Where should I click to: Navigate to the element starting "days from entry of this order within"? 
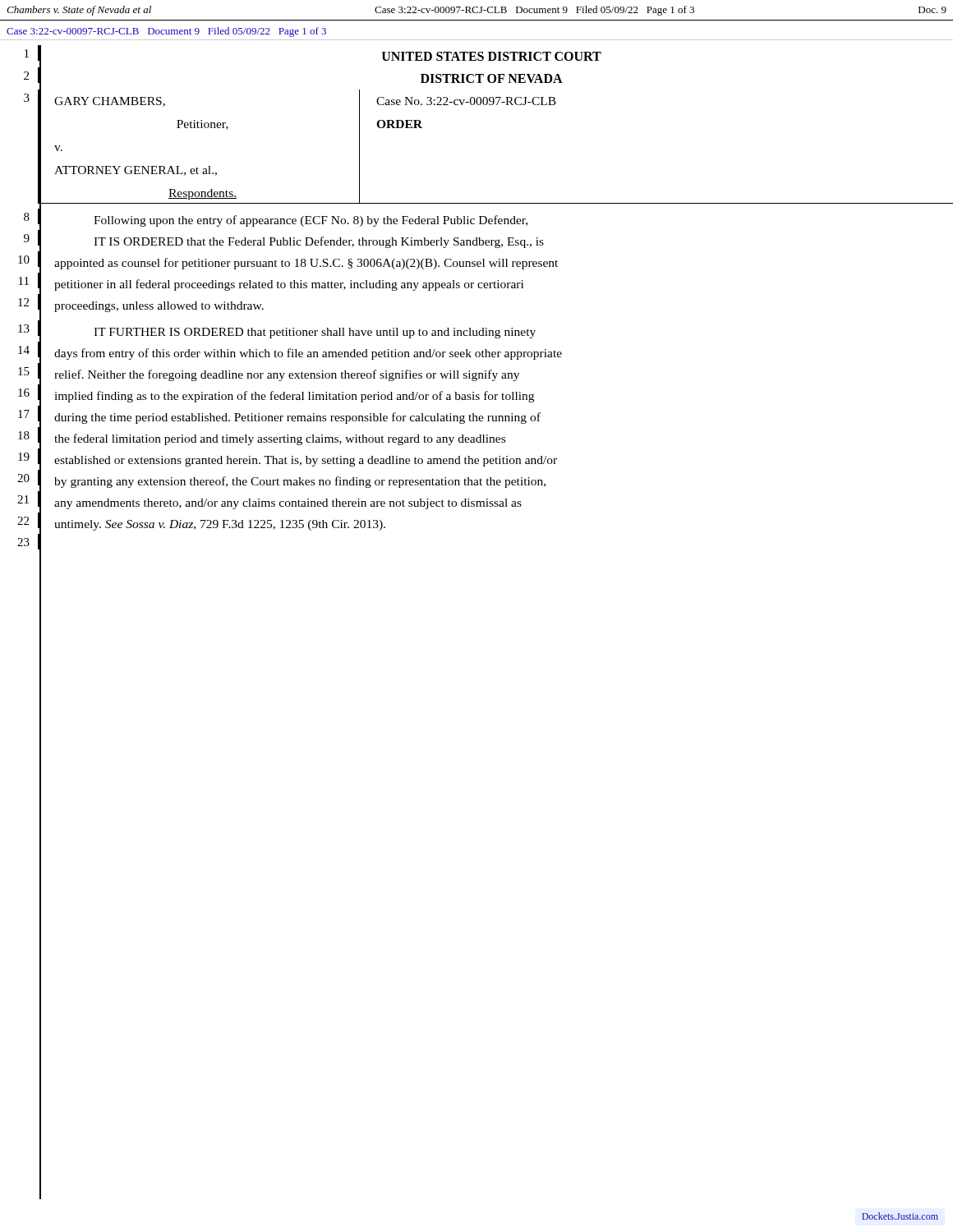308,353
